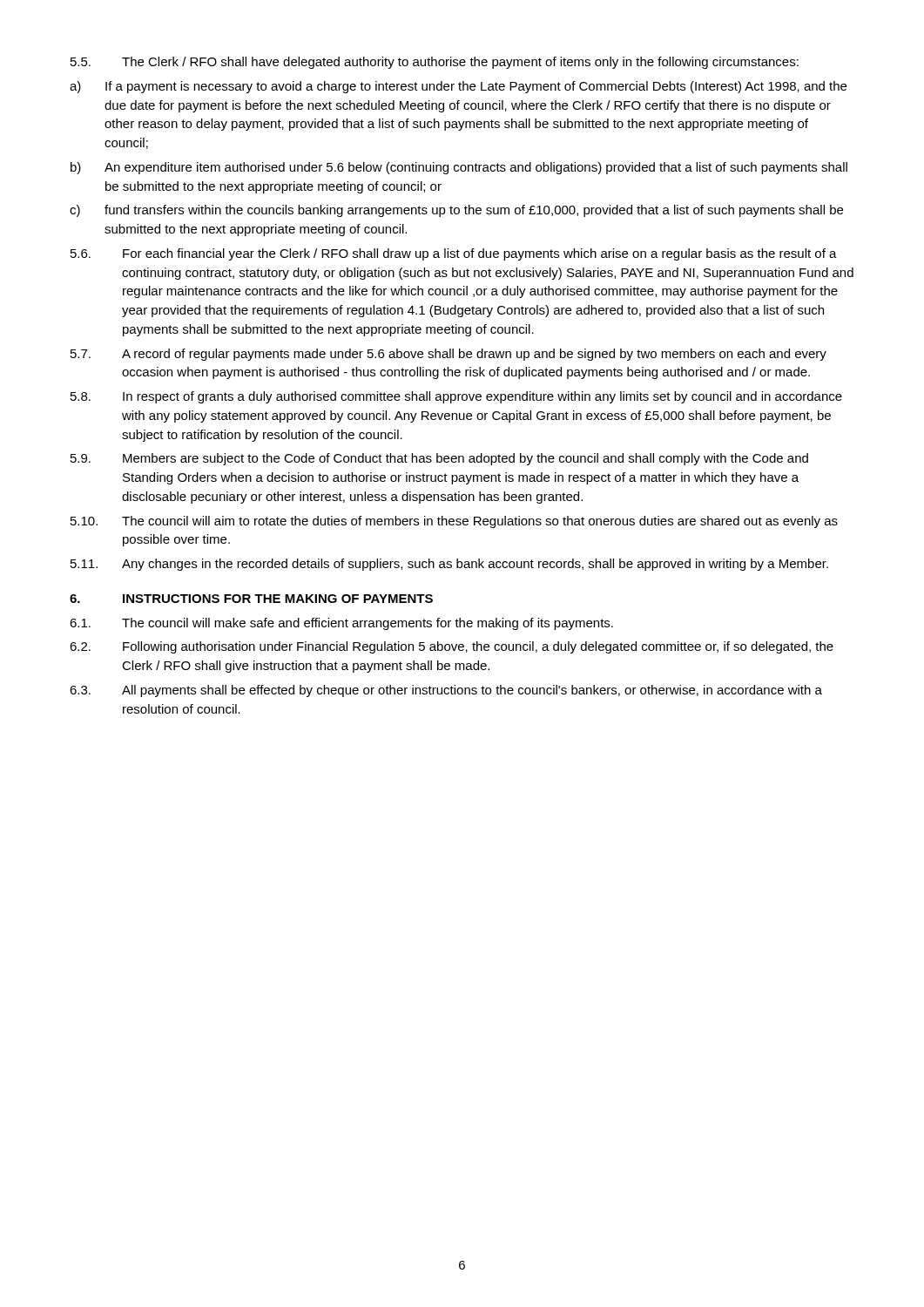Viewport: 924px width, 1307px height.
Task: Where is the passage that starts "11. Any changes in the recorded"?
Action: pos(462,564)
